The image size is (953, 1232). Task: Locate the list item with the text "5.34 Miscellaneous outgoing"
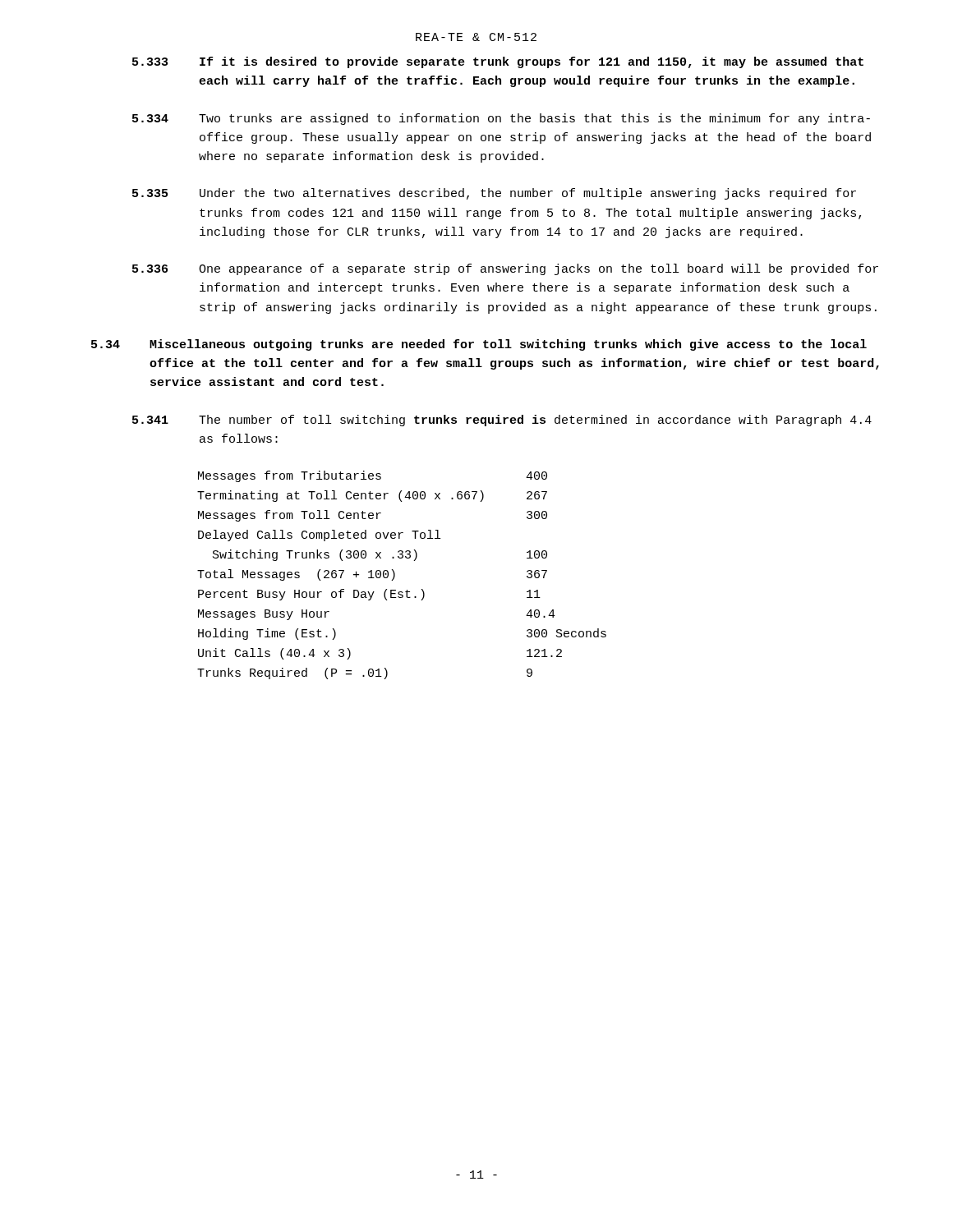coord(489,364)
